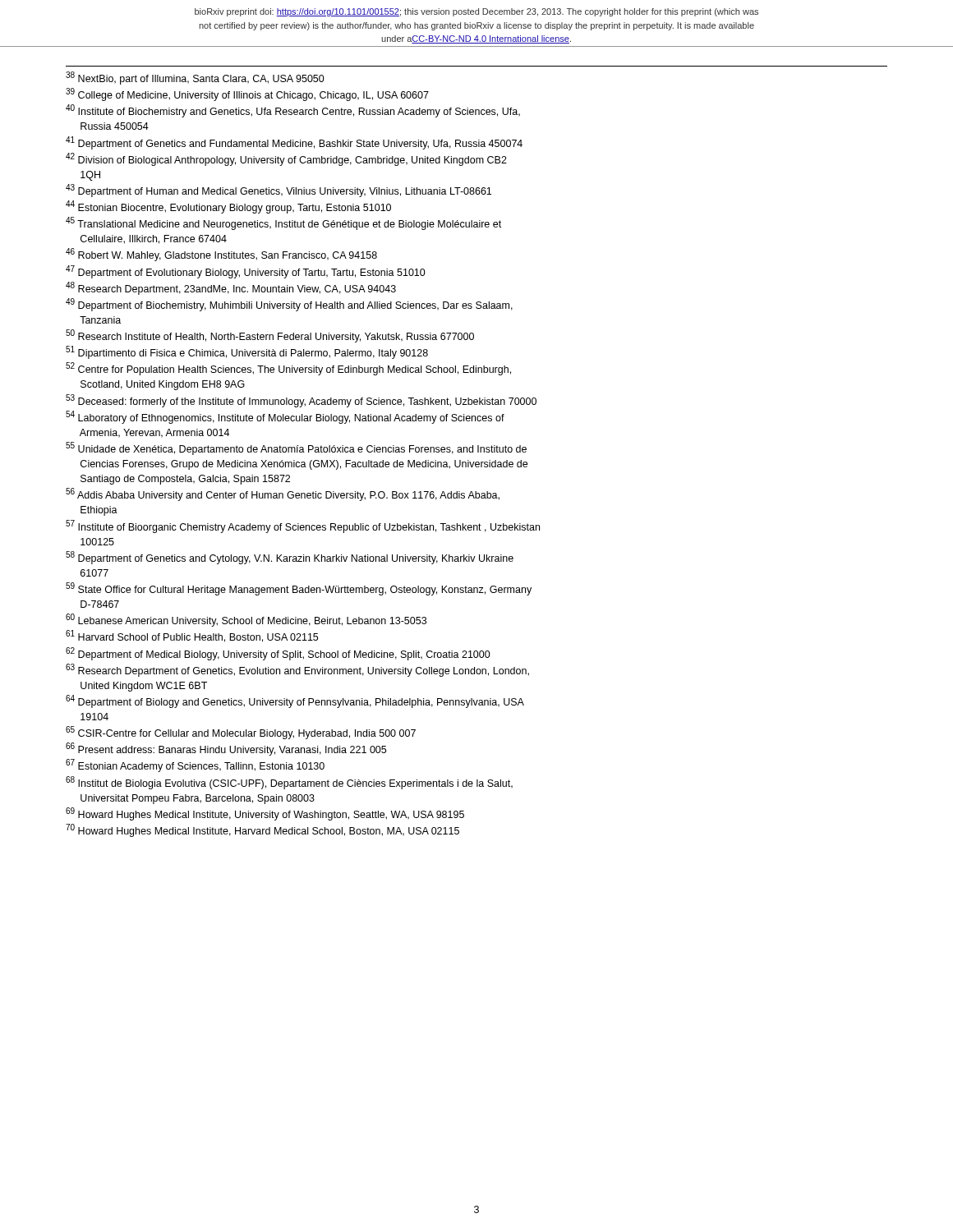Image resolution: width=953 pixels, height=1232 pixels.
Task: Click on the footnote that says "68 Institut de Biologia Evolutiva (CSIC-UPF), Departament"
Action: (289, 790)
